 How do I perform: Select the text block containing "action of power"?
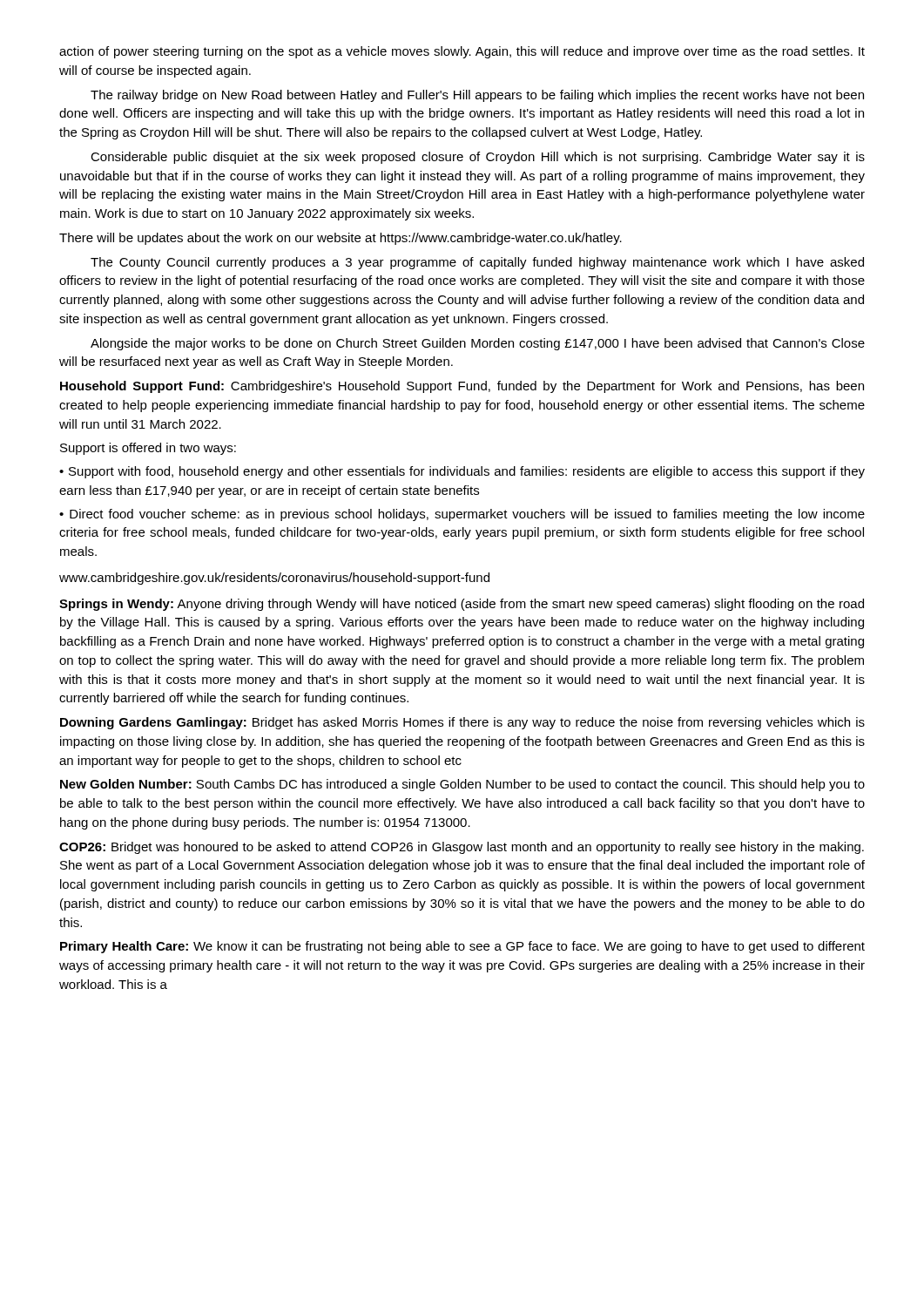tap(462, 238)
